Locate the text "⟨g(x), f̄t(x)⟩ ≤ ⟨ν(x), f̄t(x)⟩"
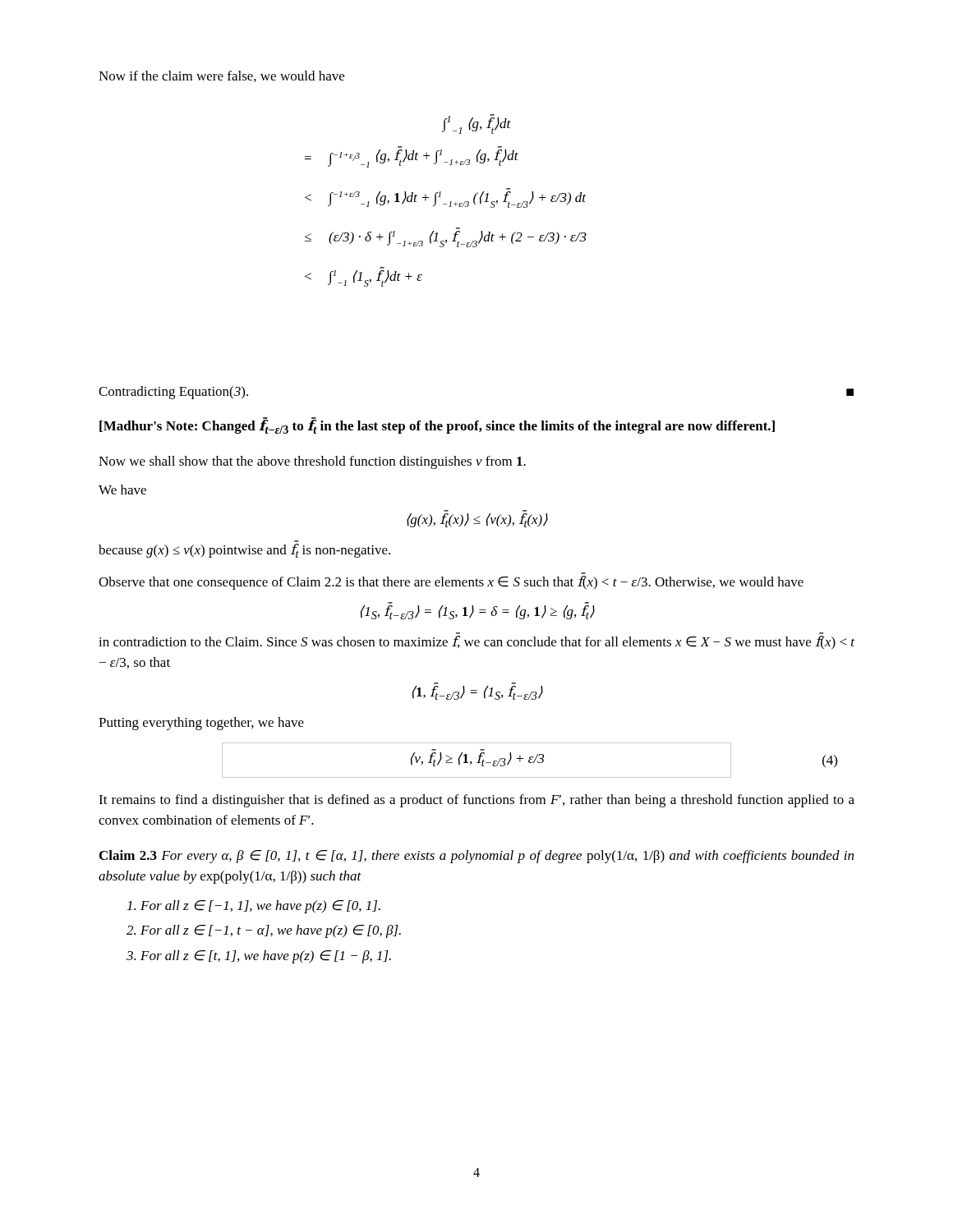 [x=476, y=521]
